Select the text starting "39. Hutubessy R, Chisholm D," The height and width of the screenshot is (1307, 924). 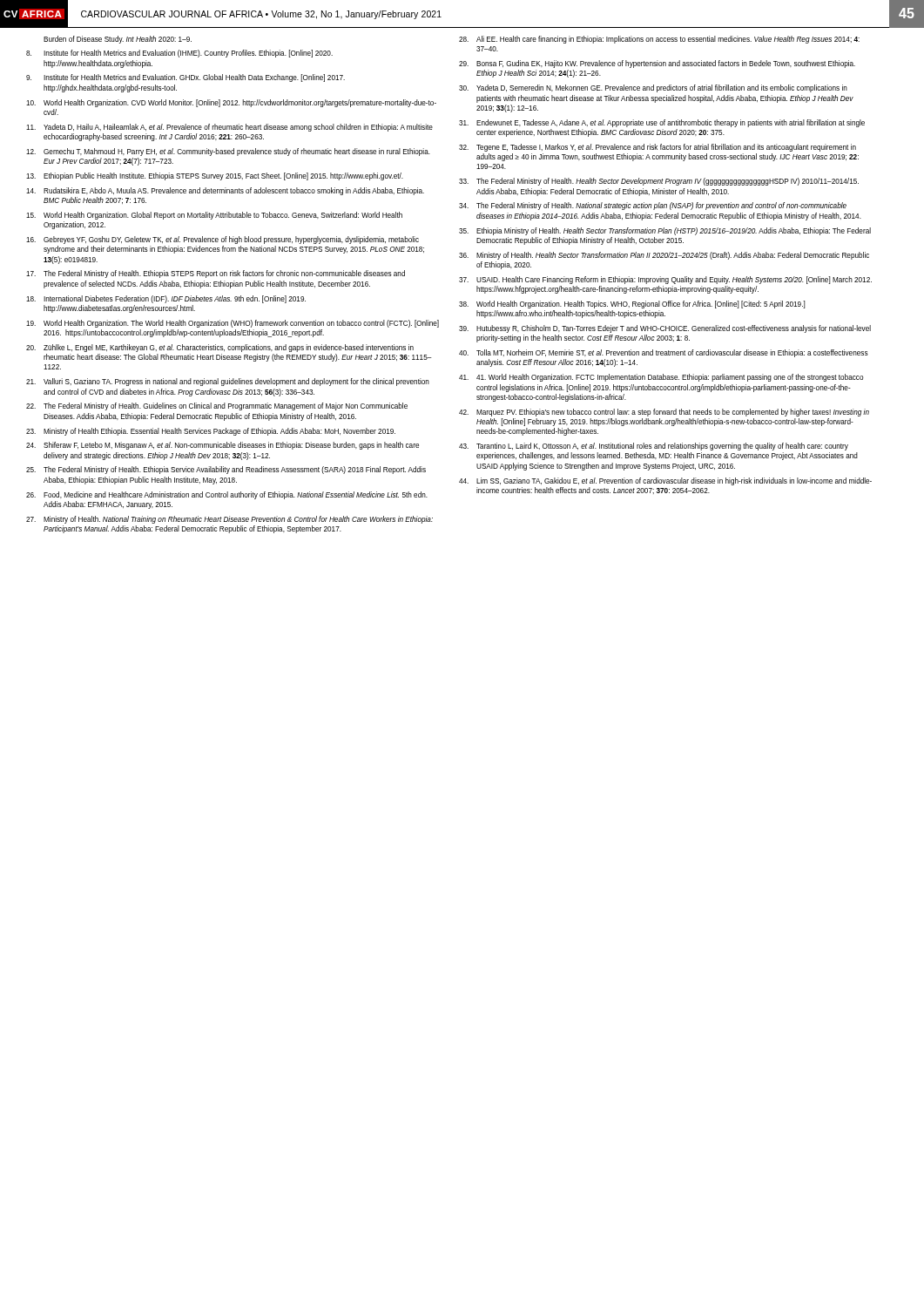pyautogui.click(x=666, y=334)
